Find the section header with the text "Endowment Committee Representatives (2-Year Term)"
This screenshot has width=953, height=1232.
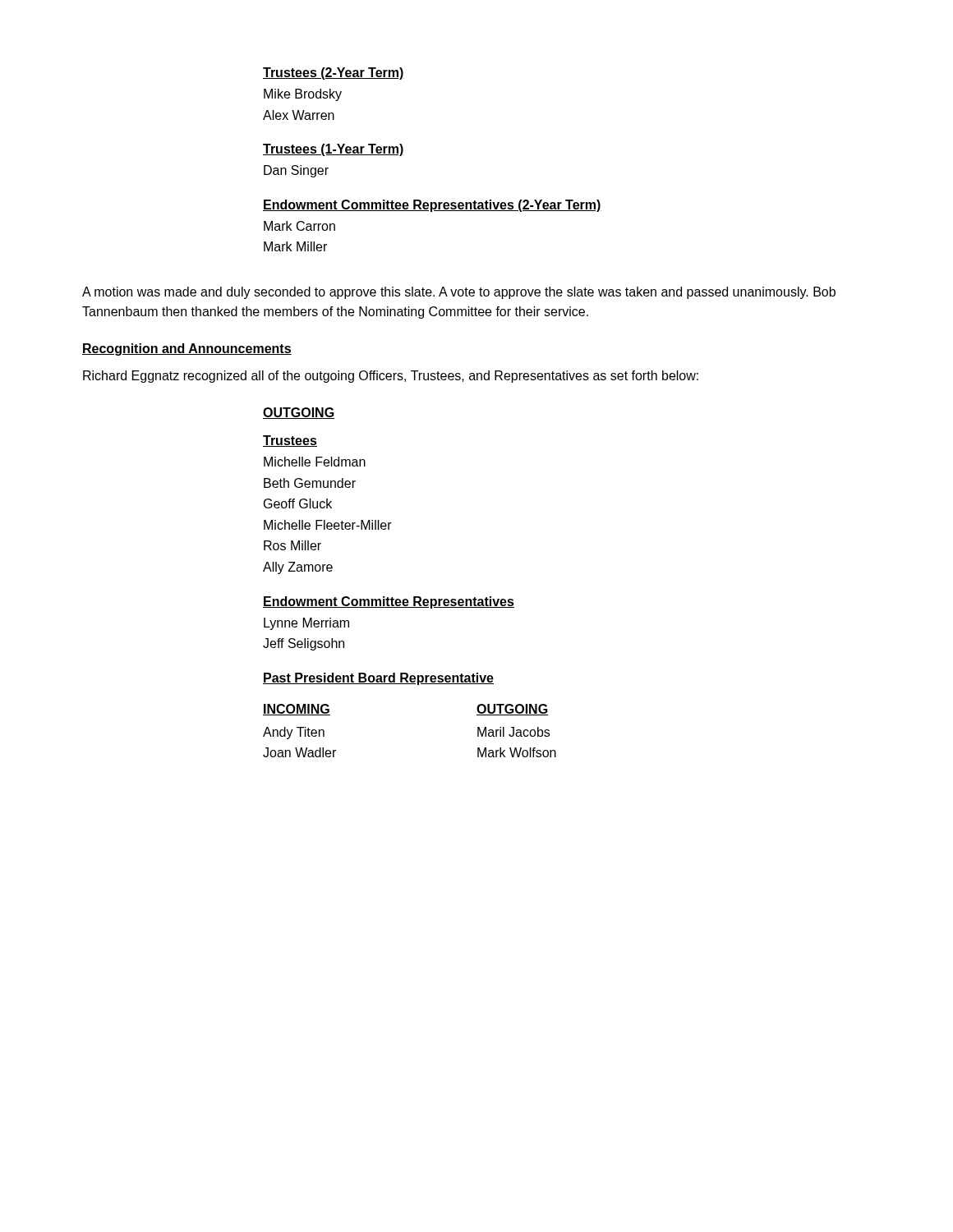(432, 205)
